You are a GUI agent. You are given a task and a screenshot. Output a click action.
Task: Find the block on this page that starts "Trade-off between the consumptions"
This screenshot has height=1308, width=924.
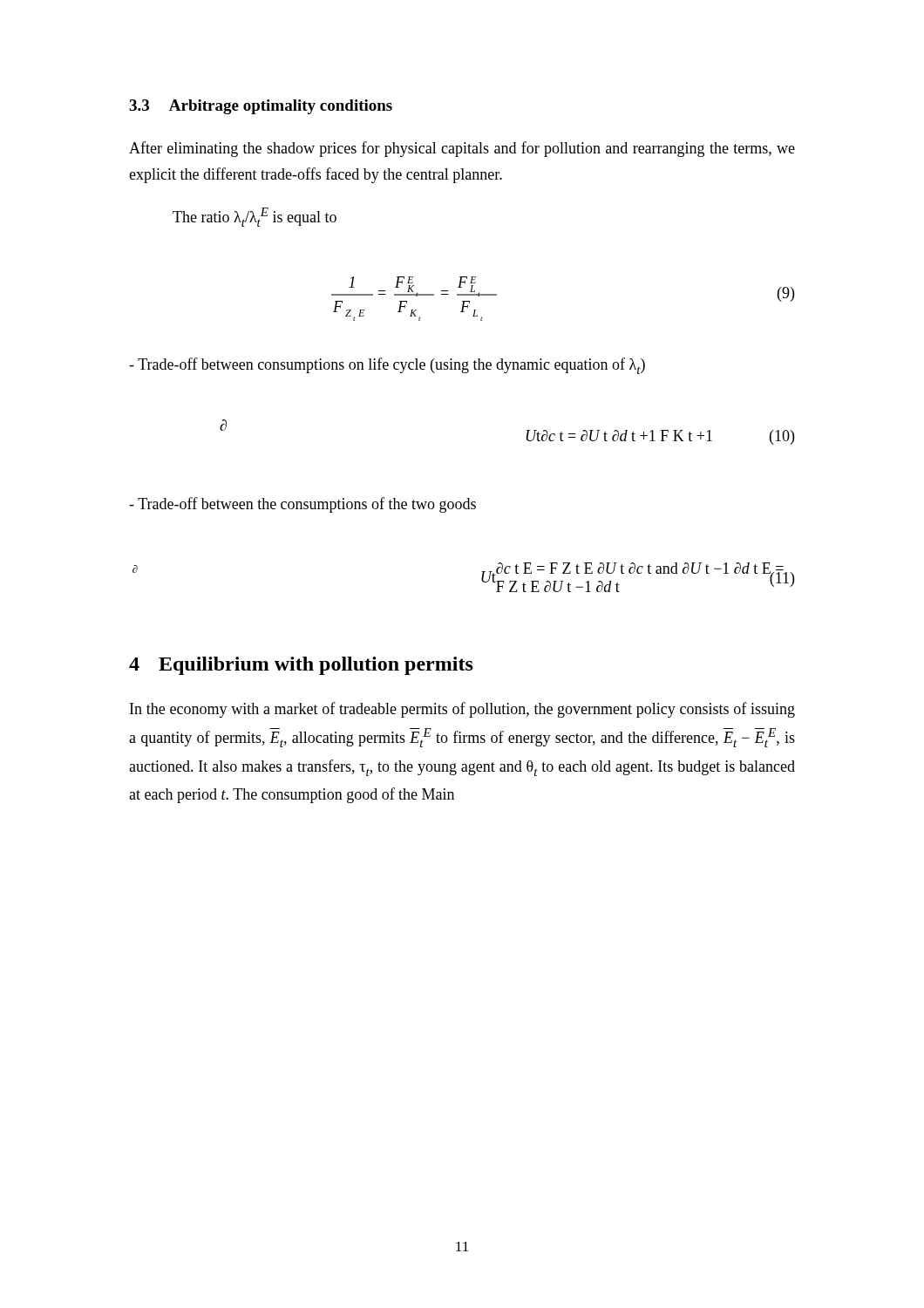(462, 505)
